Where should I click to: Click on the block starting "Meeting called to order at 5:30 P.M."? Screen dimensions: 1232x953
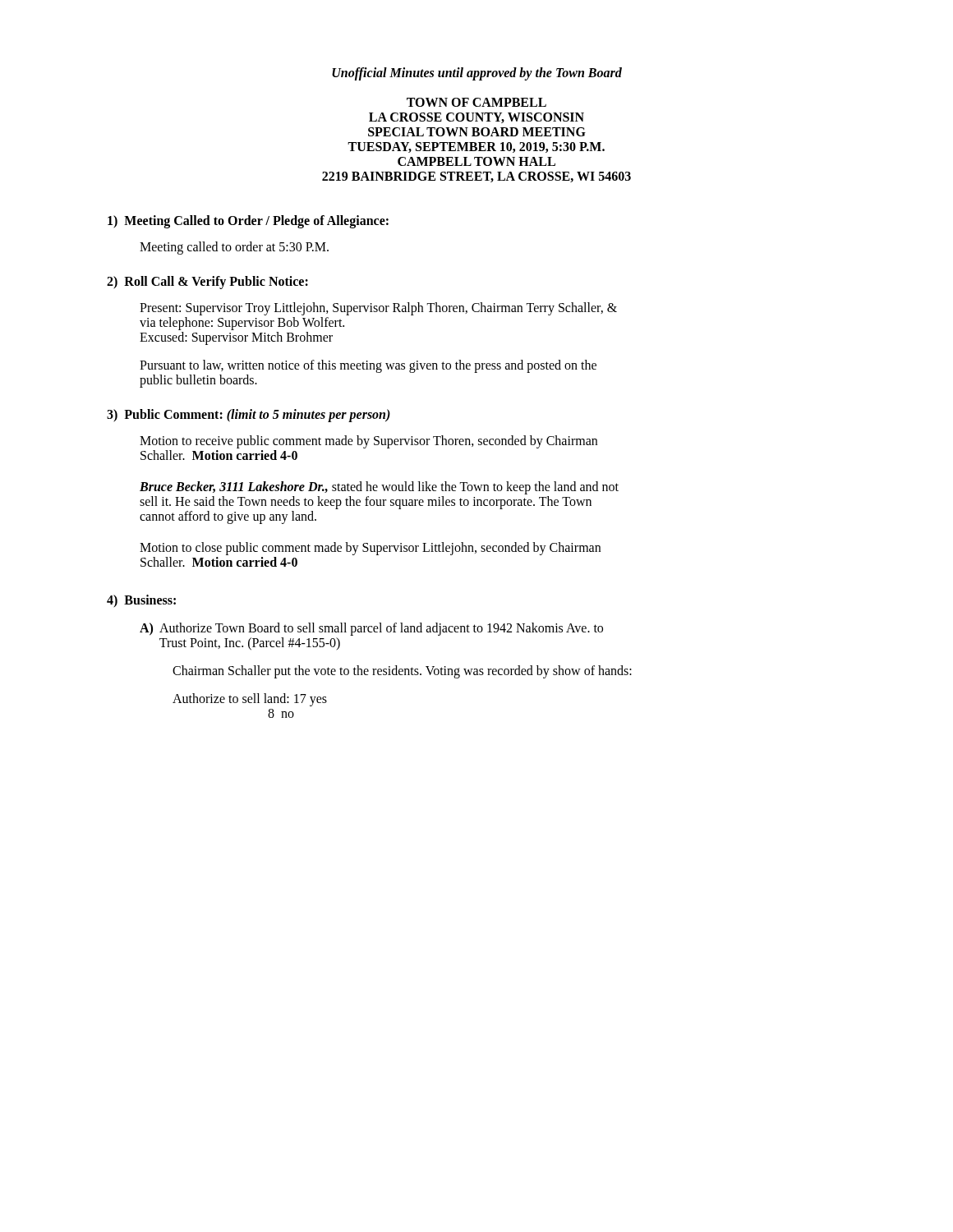pos(235,247)
